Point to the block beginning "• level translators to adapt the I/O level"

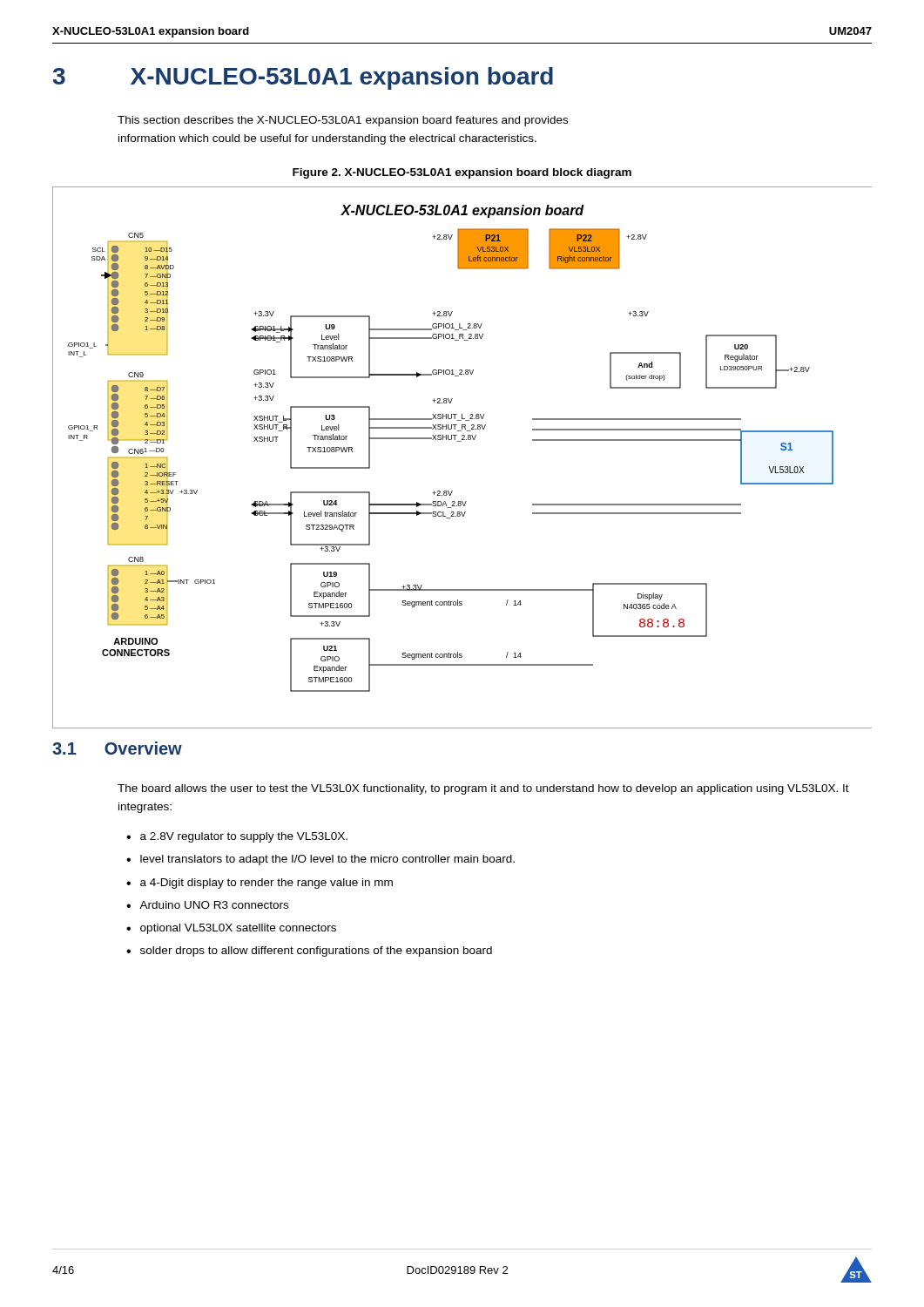coord(321,859)
